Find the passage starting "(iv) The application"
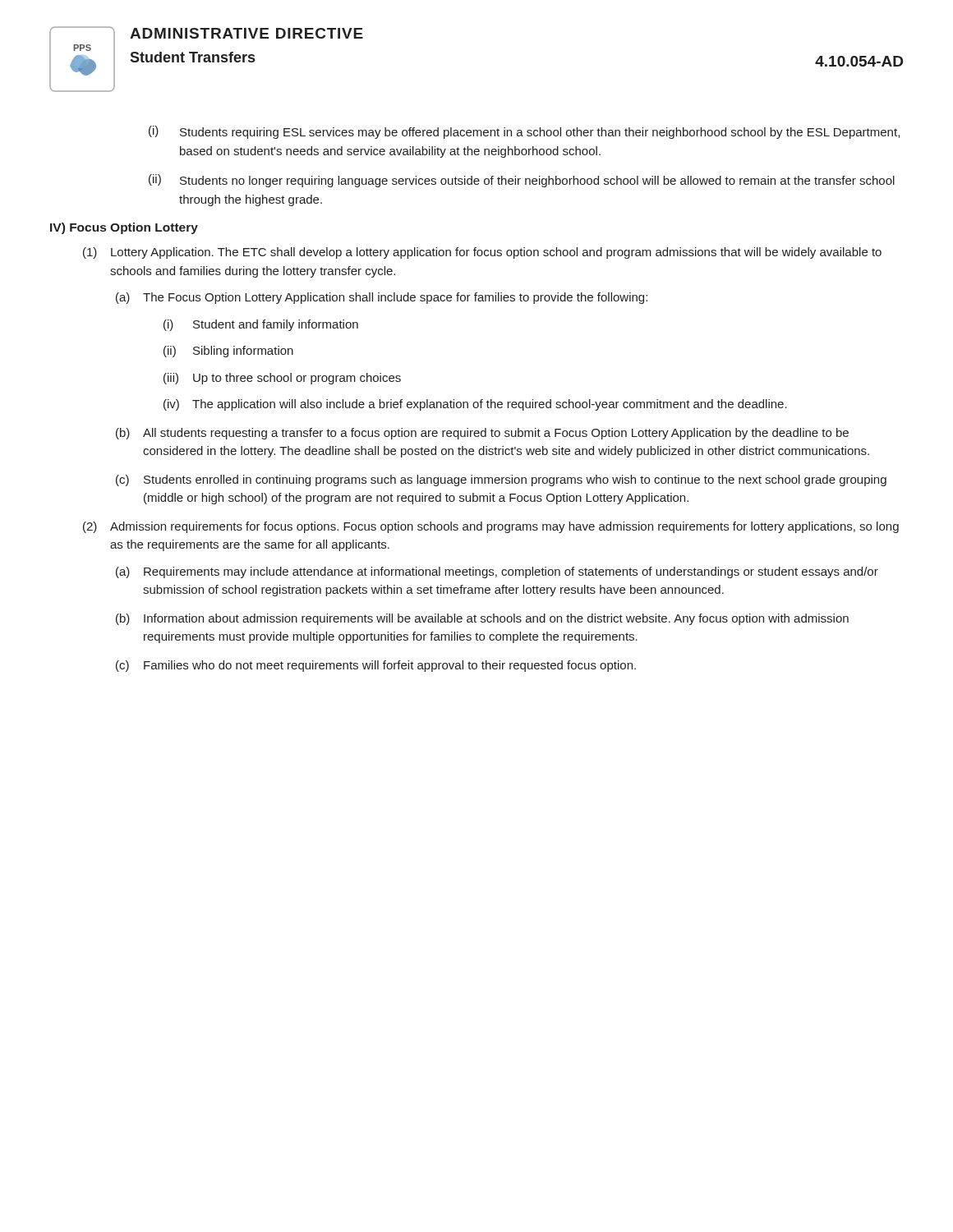 pos(533,404)
